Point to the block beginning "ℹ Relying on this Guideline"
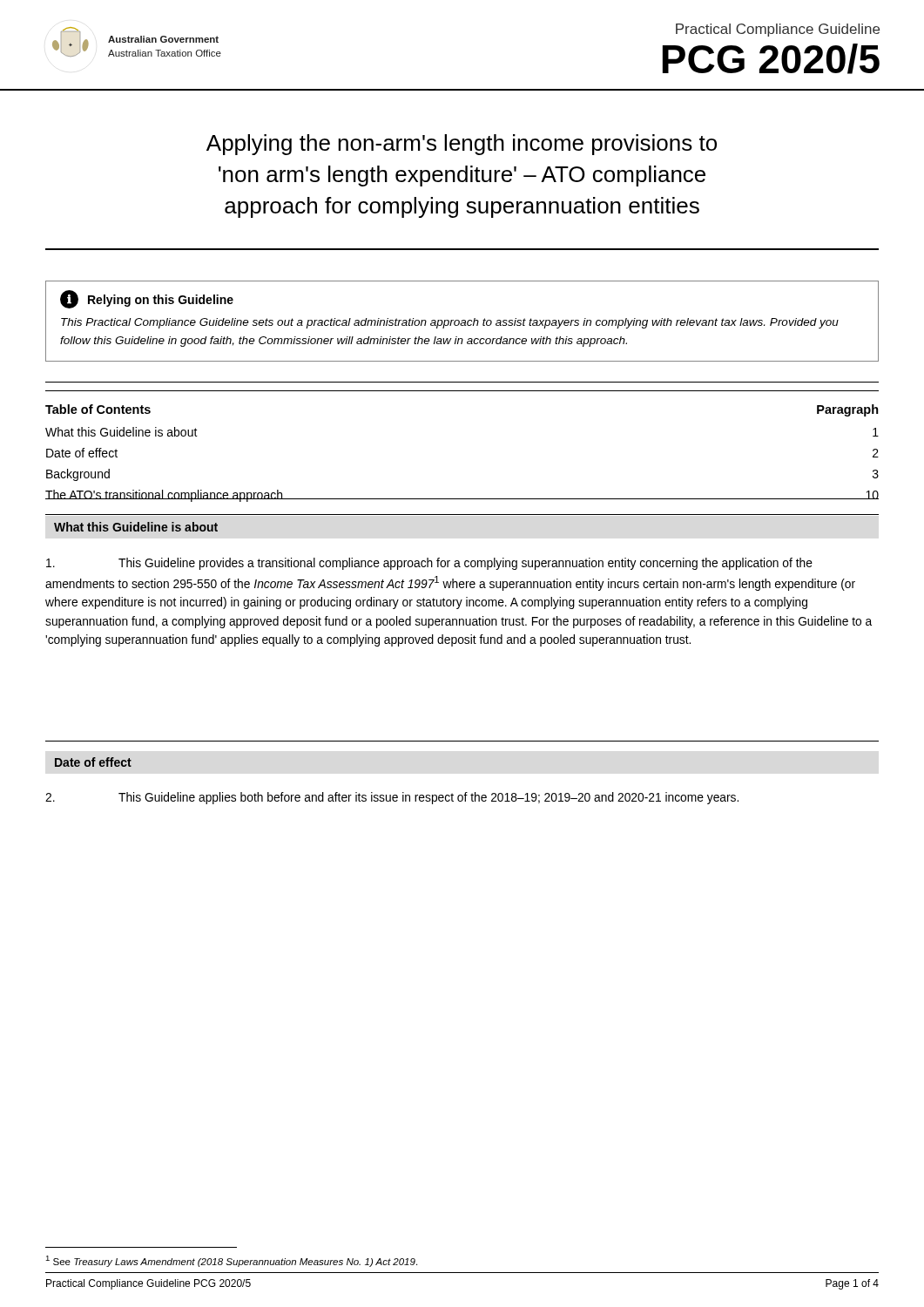This screenshot has height=1307, width=924. pyautogui.click(x=462, y=321)
